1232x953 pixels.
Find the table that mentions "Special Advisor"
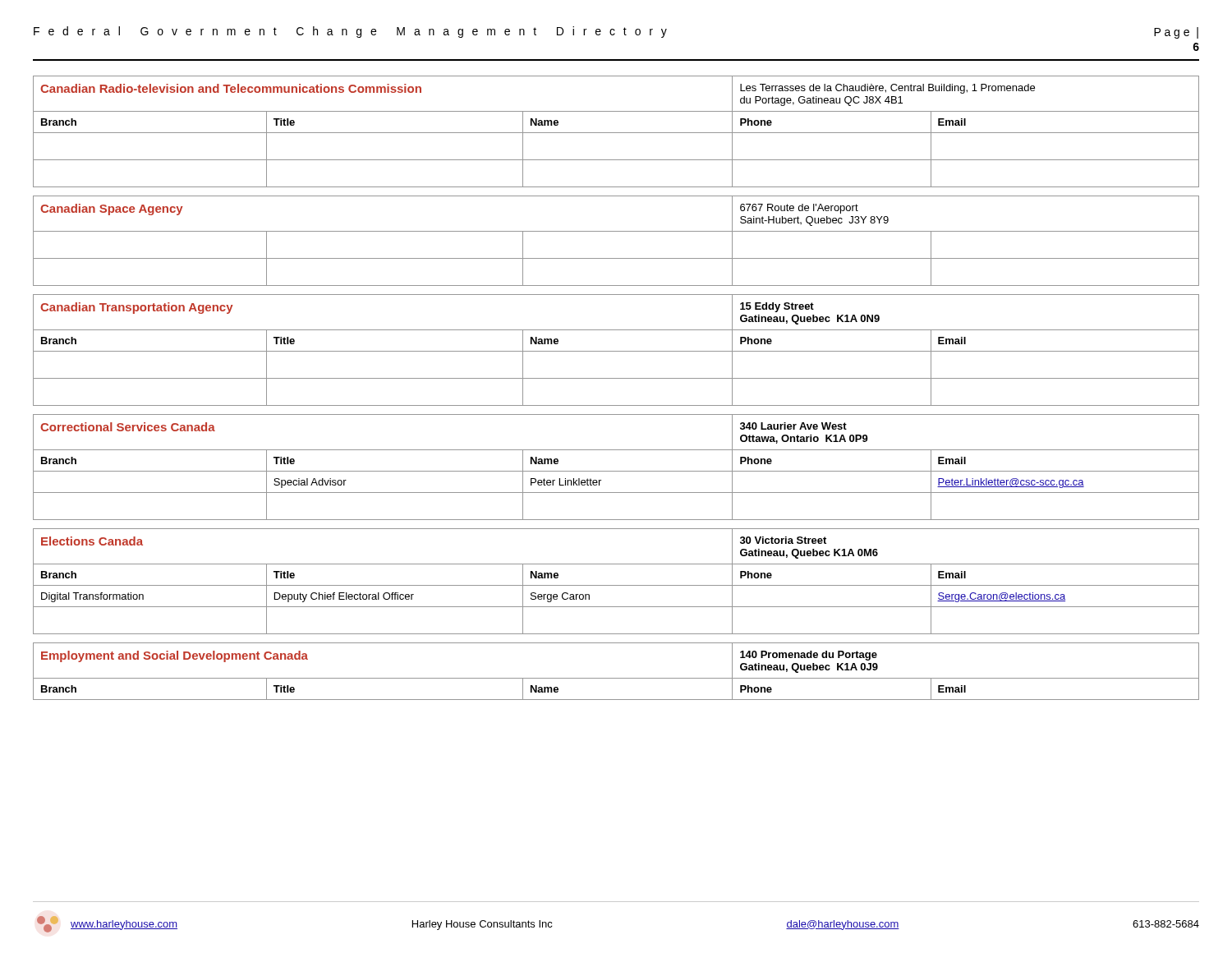tap(616, 467)
